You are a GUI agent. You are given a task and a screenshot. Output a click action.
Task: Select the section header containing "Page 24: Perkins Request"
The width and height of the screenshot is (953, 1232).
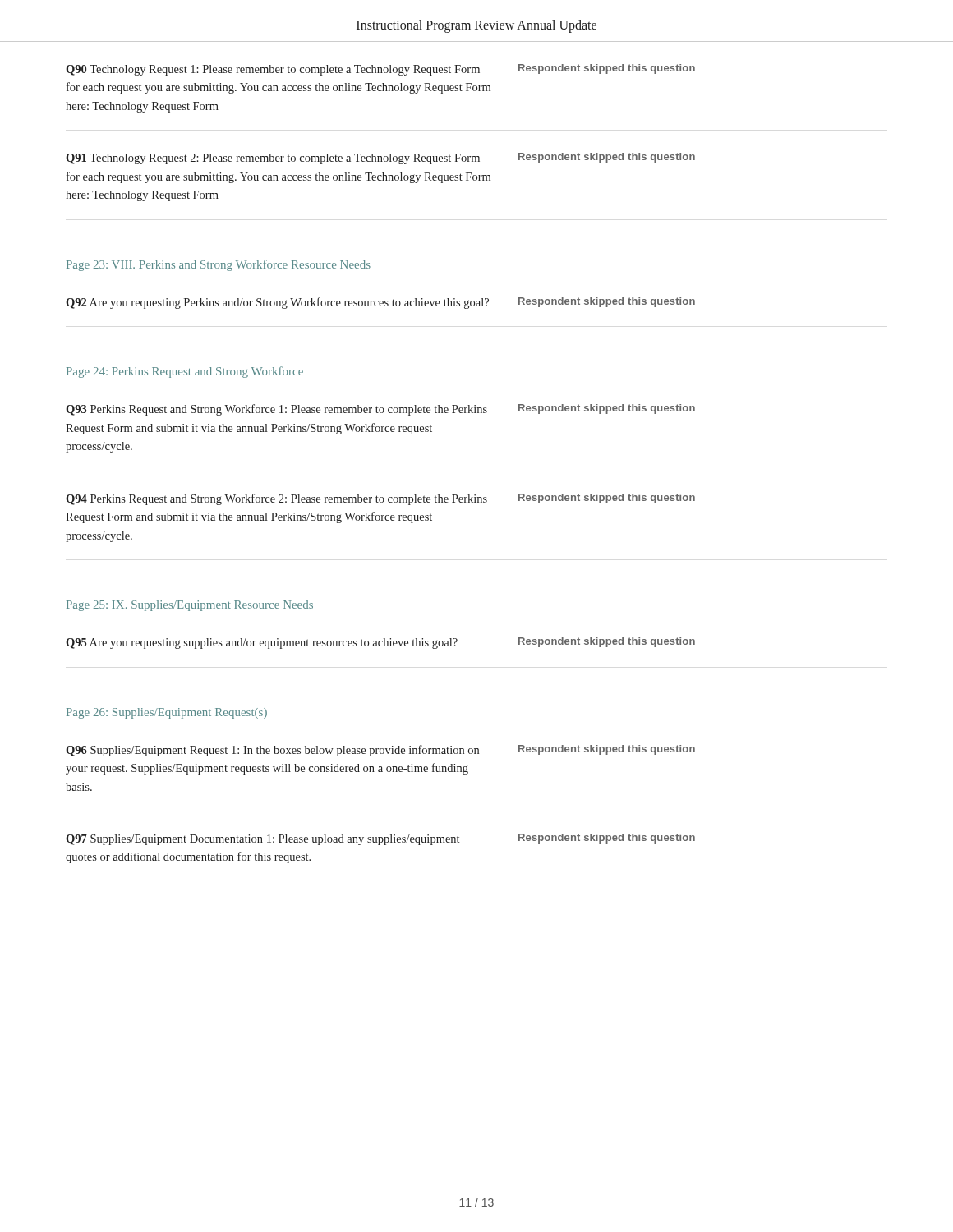coord(185,372)
